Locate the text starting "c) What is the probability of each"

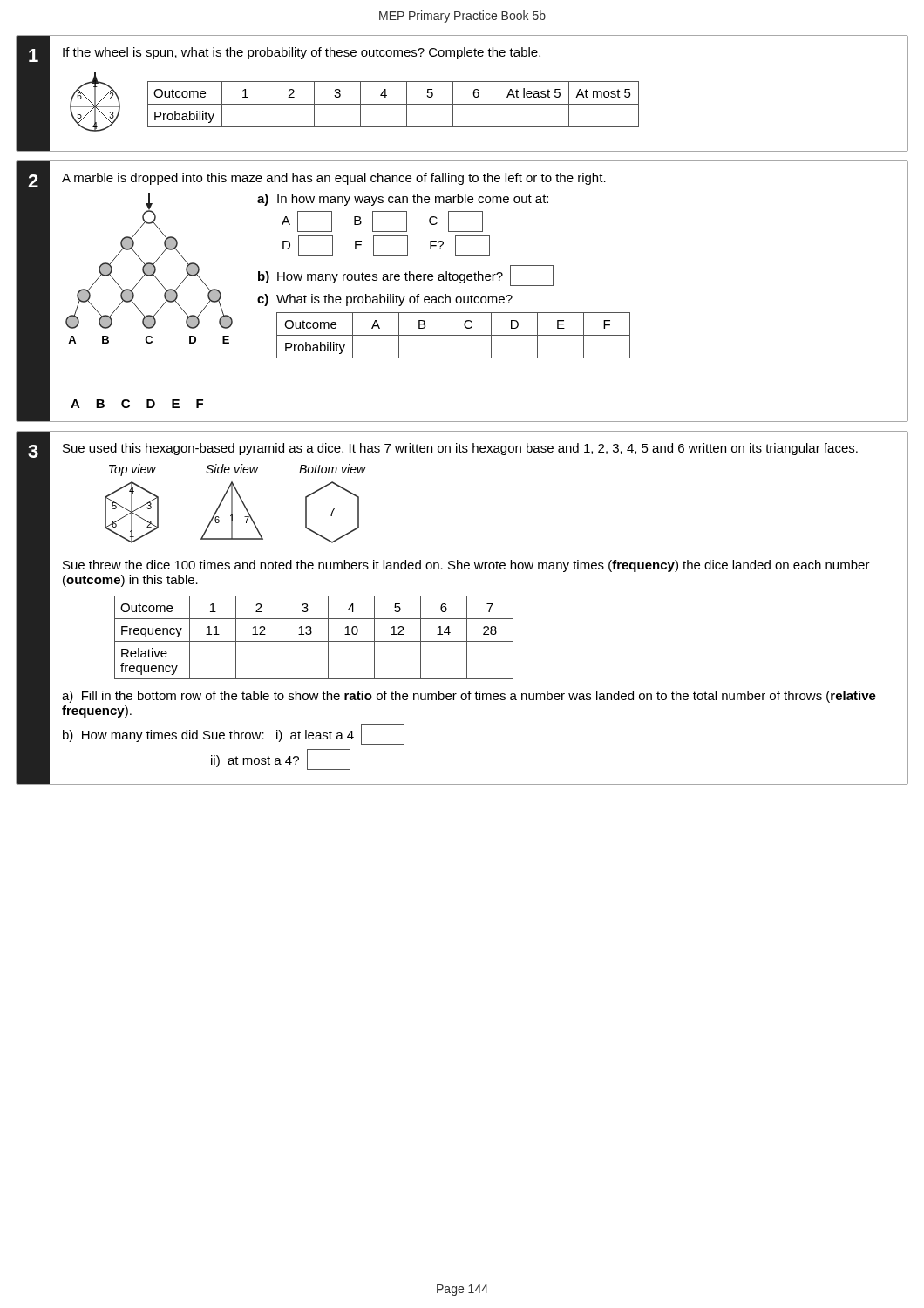385,299
